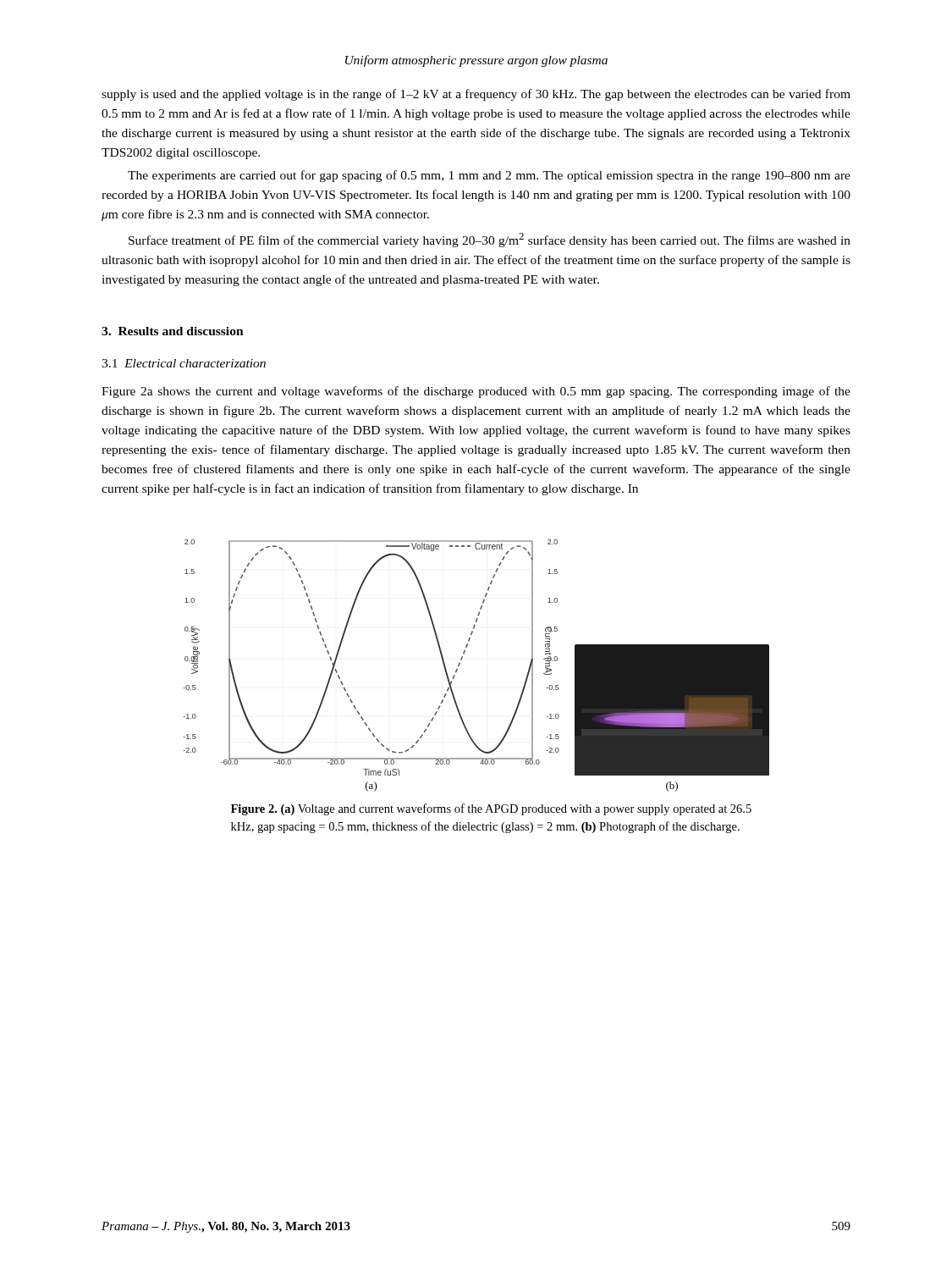Image resolution: width=952 pixels, height=1270 pixels.
Task: Click on the text block that says "The experiments are carried"
Action: click(x=476, y=194)
